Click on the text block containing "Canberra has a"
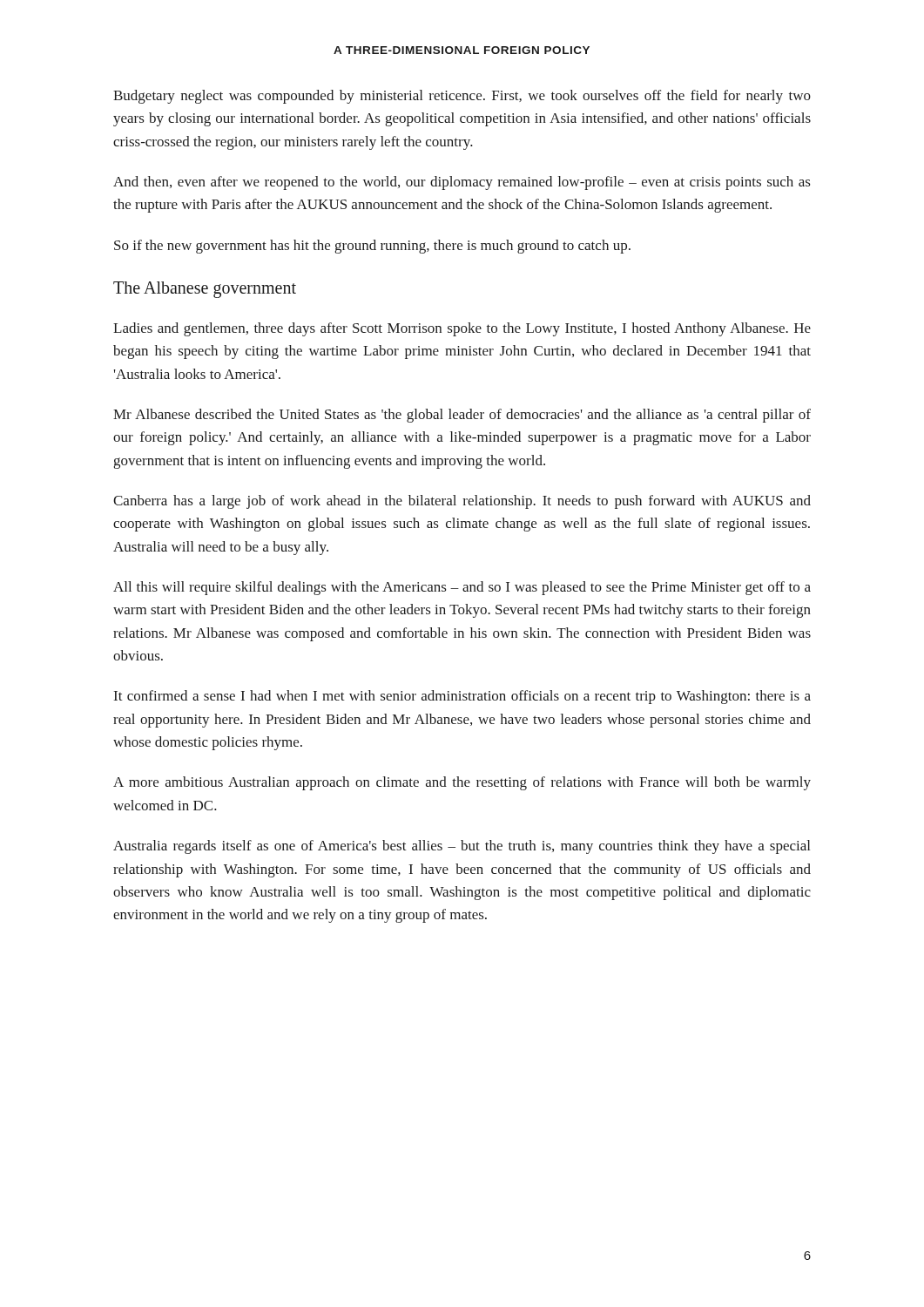 click(x=462, y=524)
